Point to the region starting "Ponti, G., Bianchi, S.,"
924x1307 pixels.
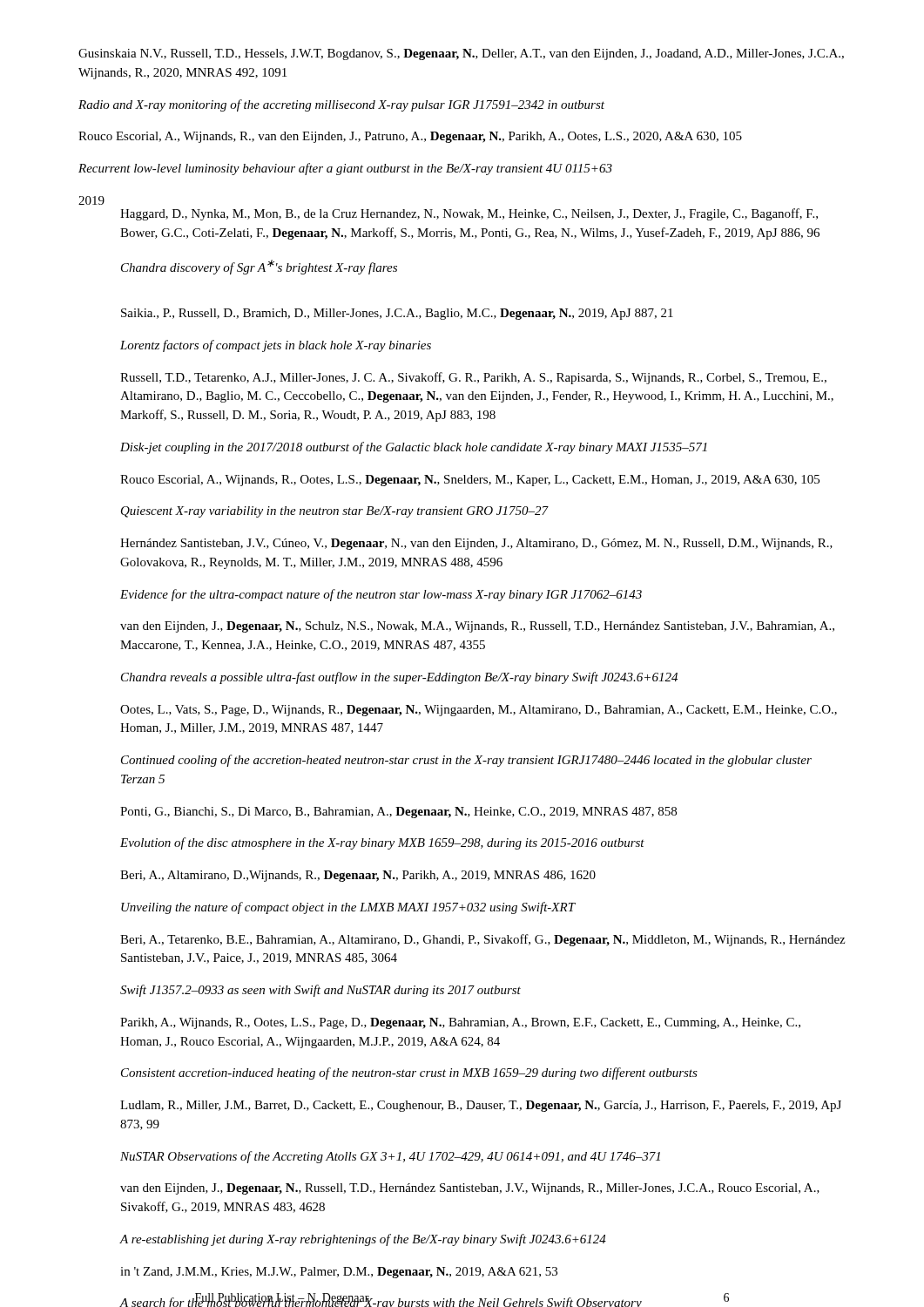(x=483, y=828)
